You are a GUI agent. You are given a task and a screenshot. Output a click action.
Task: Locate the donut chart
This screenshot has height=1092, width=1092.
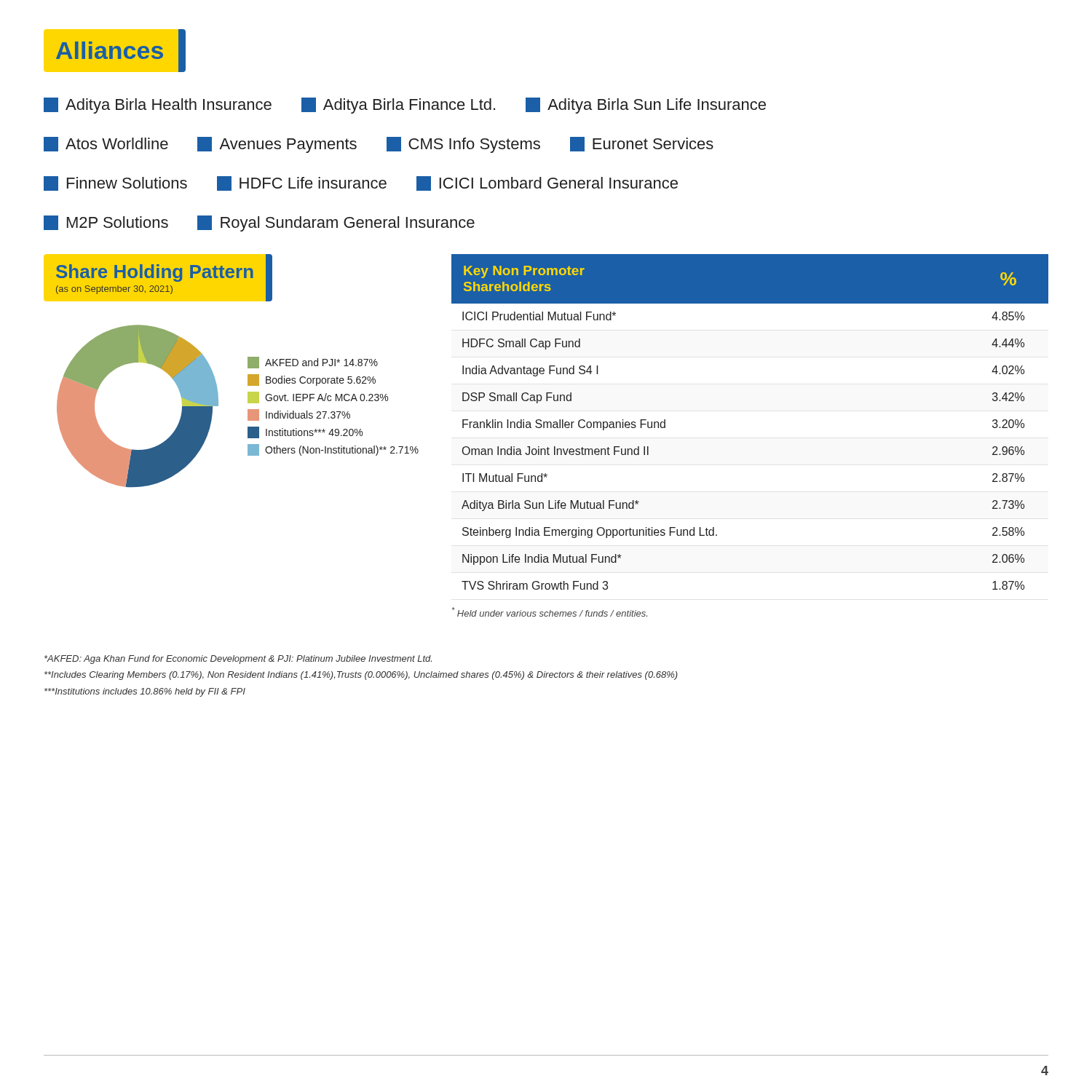(x=233, y=406)
